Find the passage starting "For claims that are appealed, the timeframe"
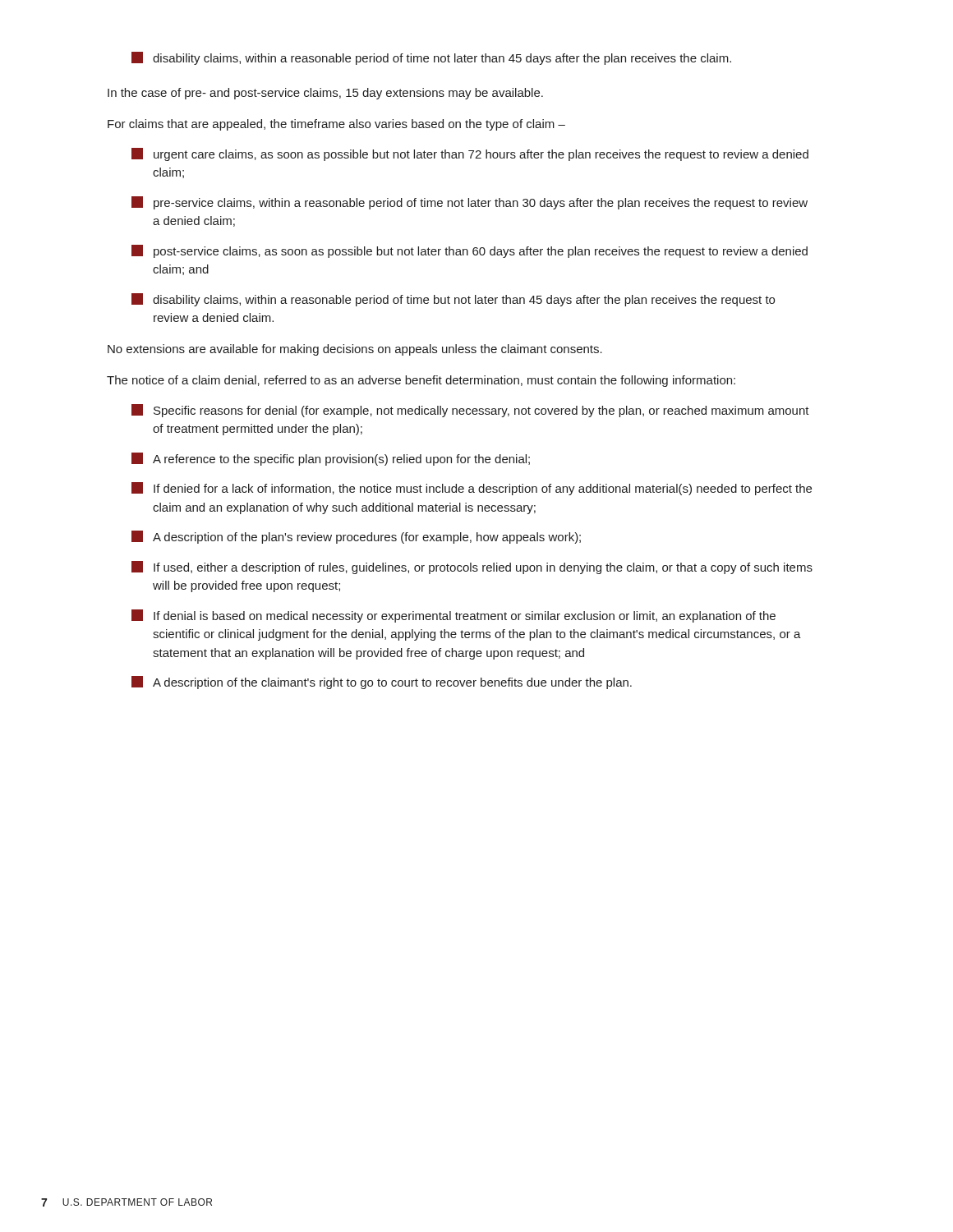Image resolution: width=953 pixels, height=1232 pixels. point(336,123)
